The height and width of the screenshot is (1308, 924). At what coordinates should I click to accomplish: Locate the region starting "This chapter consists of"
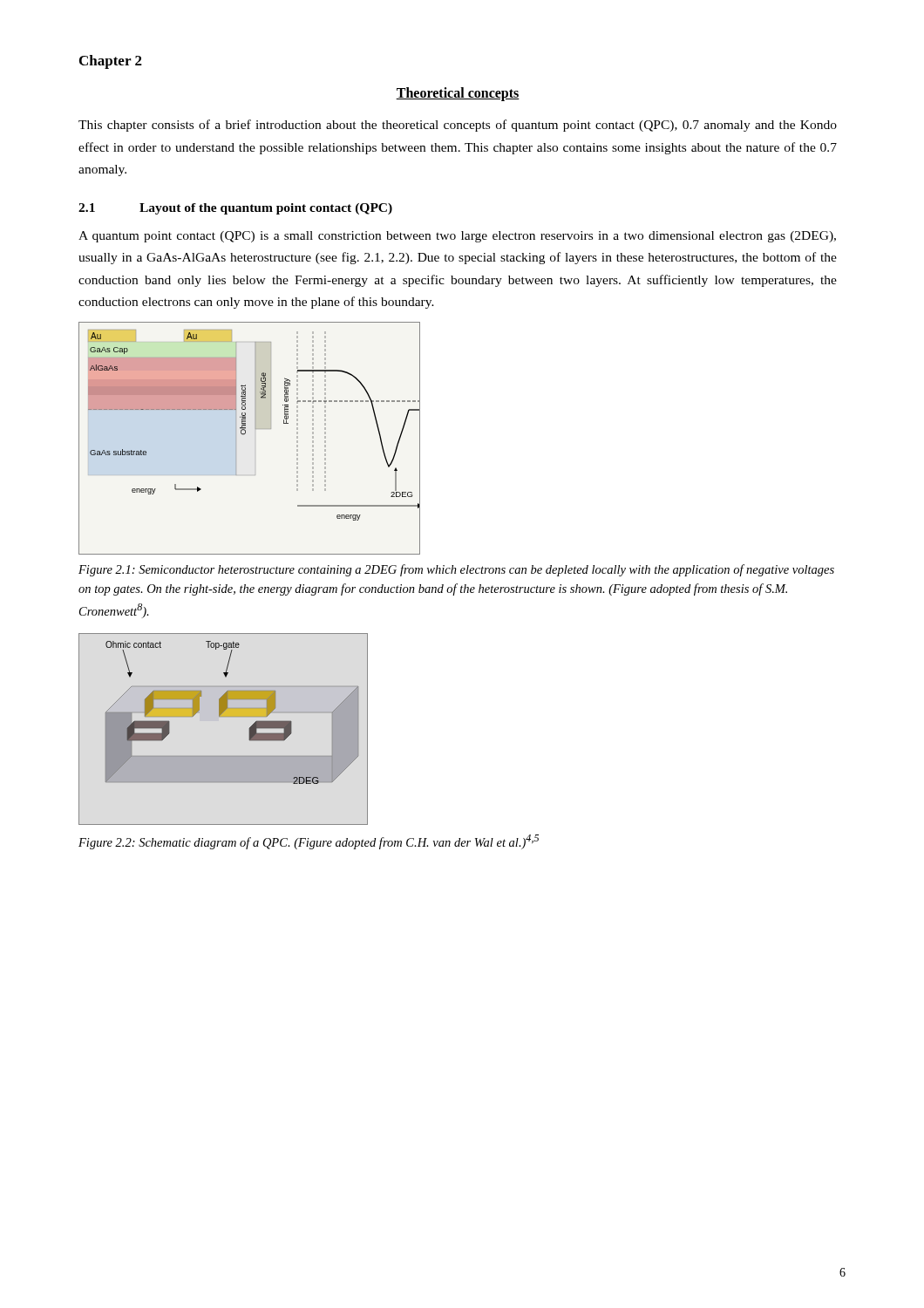tap(458, 147)
